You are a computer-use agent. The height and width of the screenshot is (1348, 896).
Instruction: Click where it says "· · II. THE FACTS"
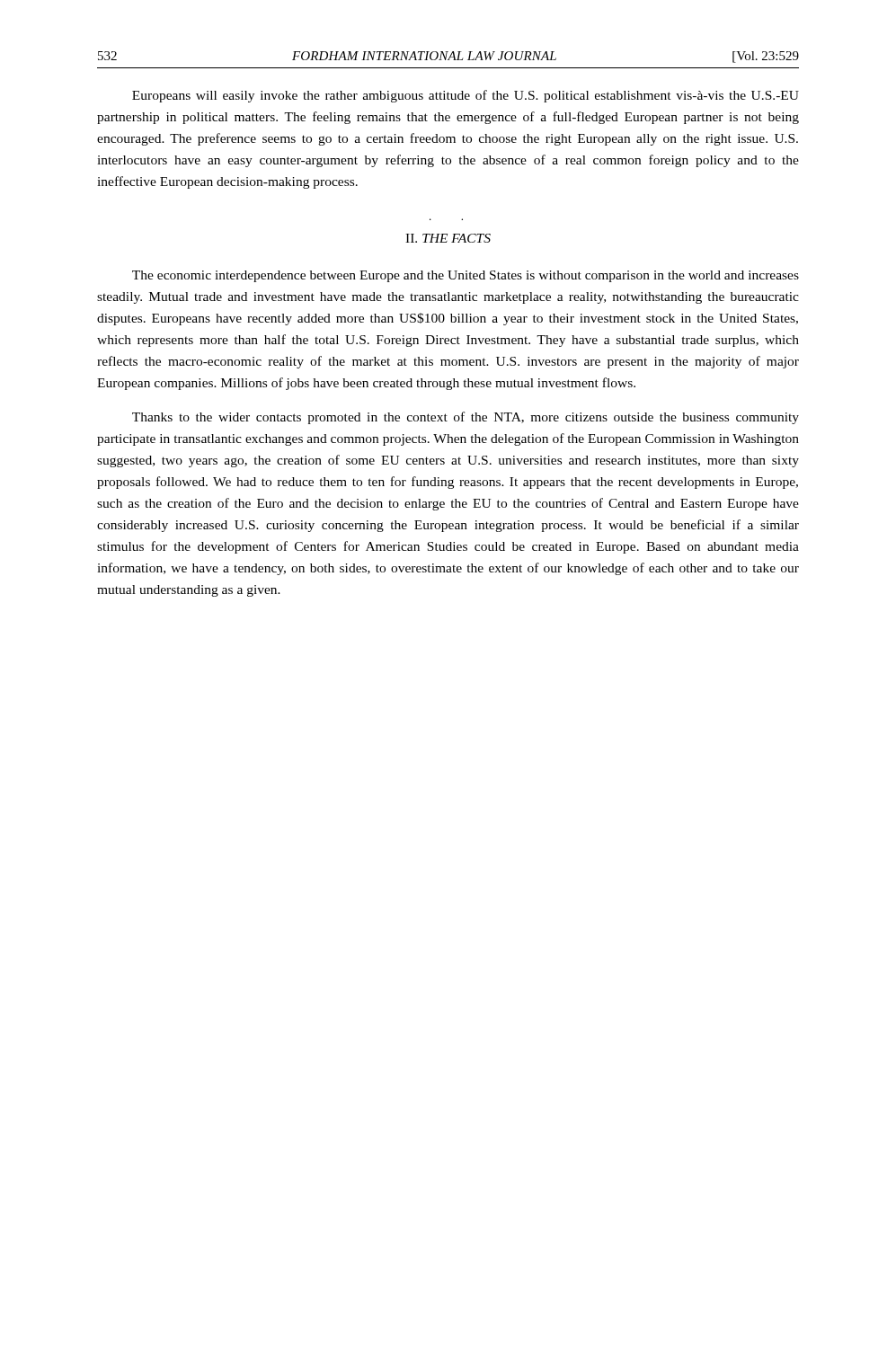pos(448,229)
